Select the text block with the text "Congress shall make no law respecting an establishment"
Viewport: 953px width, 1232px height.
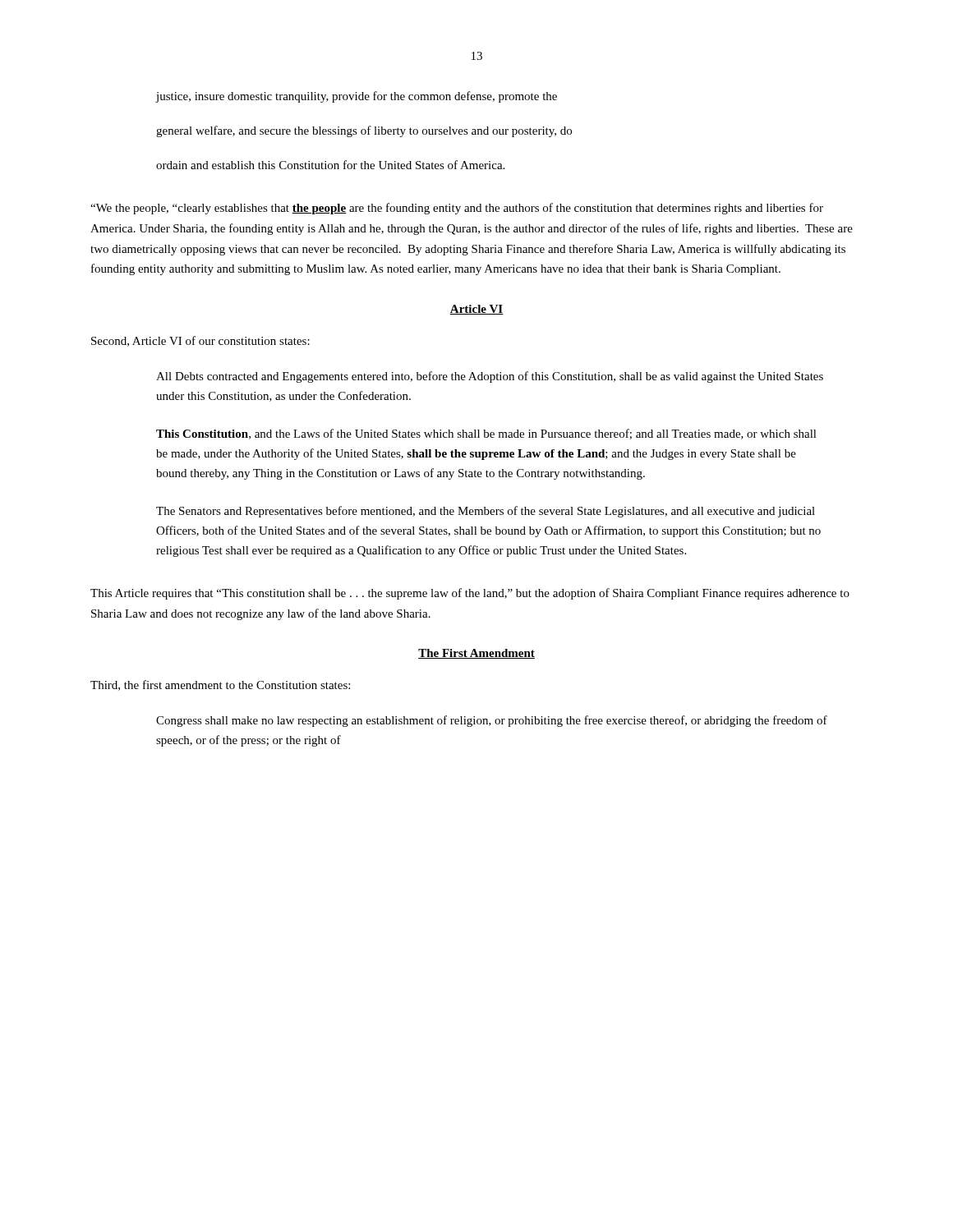pos(491,730)
